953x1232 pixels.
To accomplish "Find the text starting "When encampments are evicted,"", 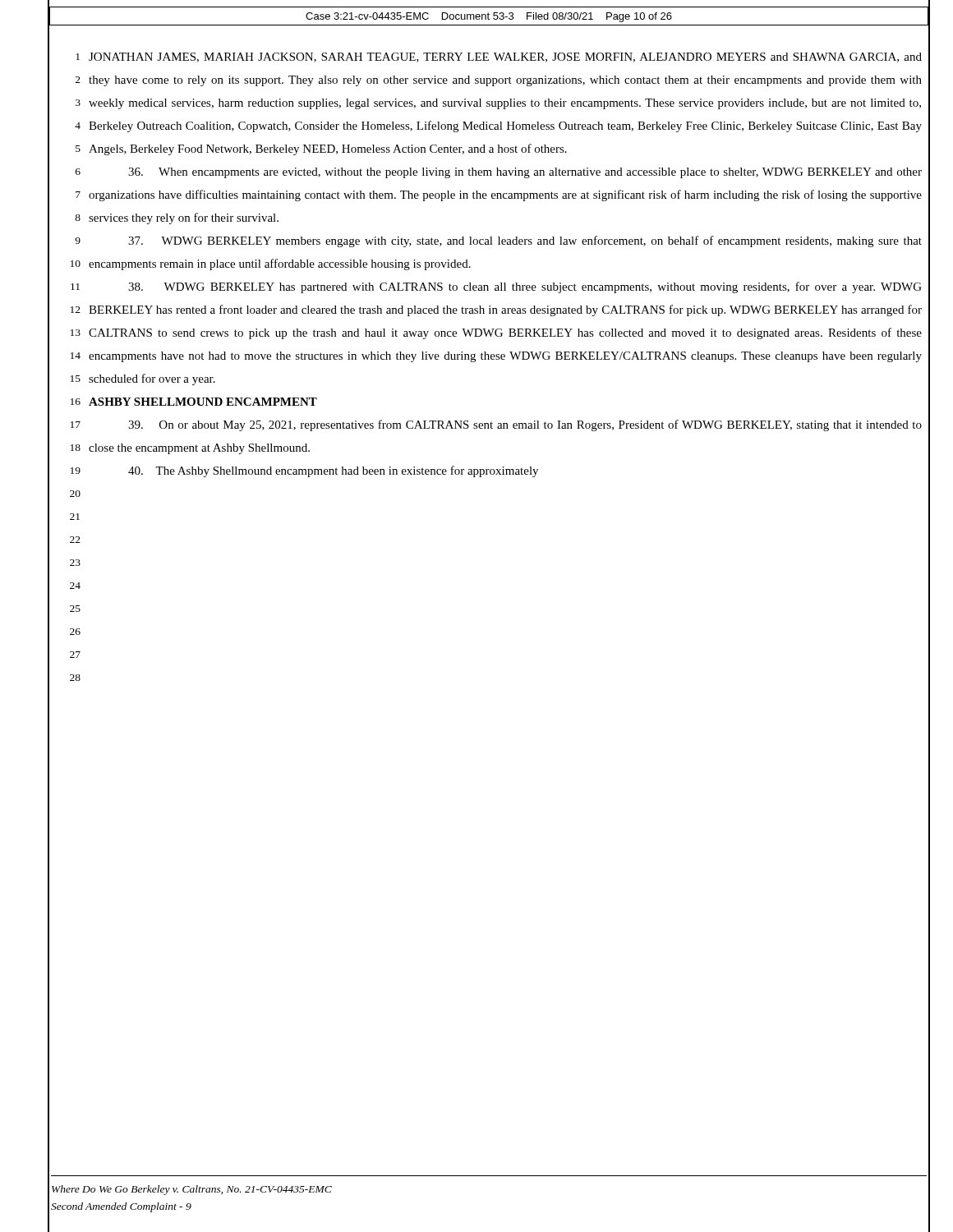I will tap(505, 195).
